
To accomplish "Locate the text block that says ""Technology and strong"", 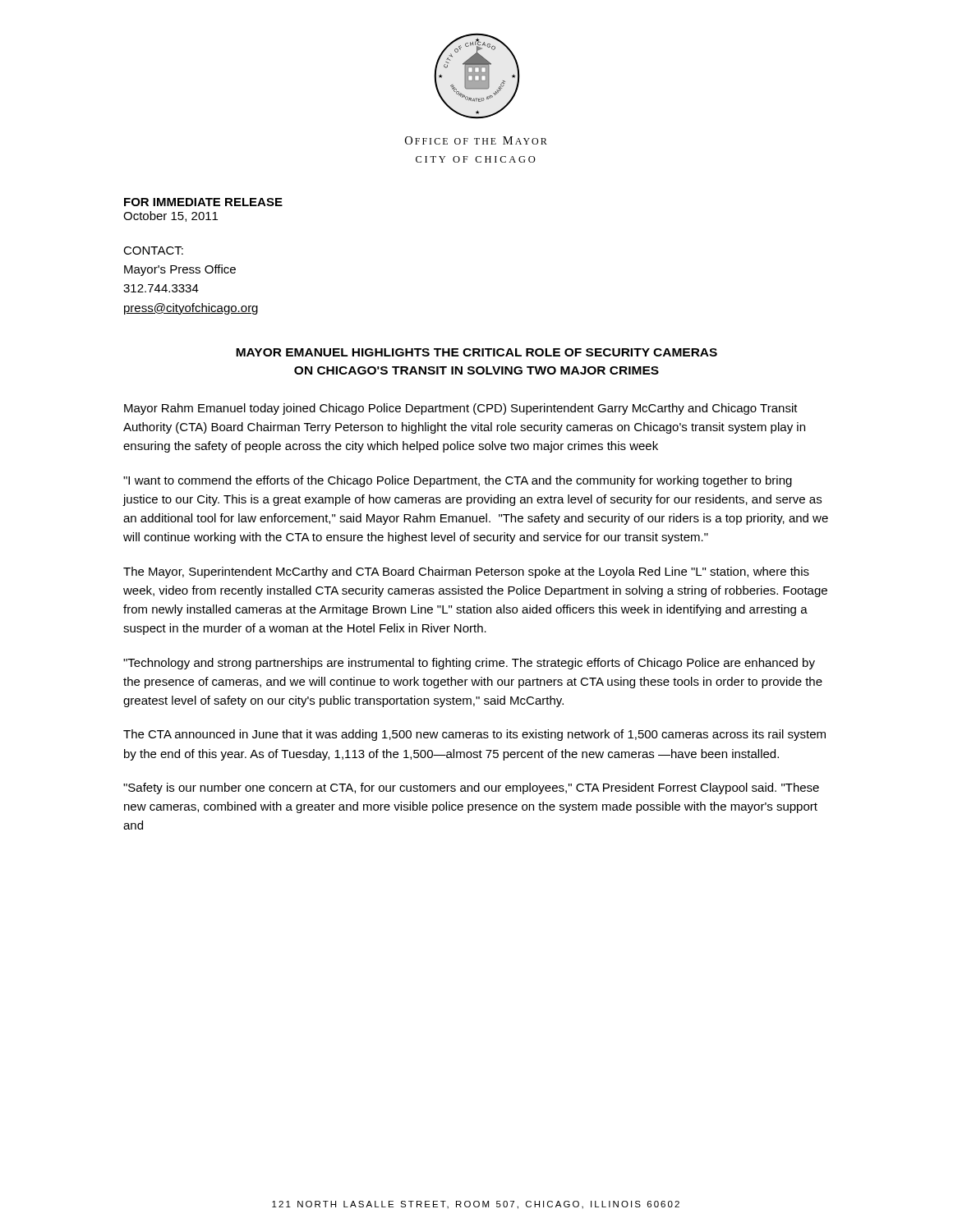I will pos(473,681).
